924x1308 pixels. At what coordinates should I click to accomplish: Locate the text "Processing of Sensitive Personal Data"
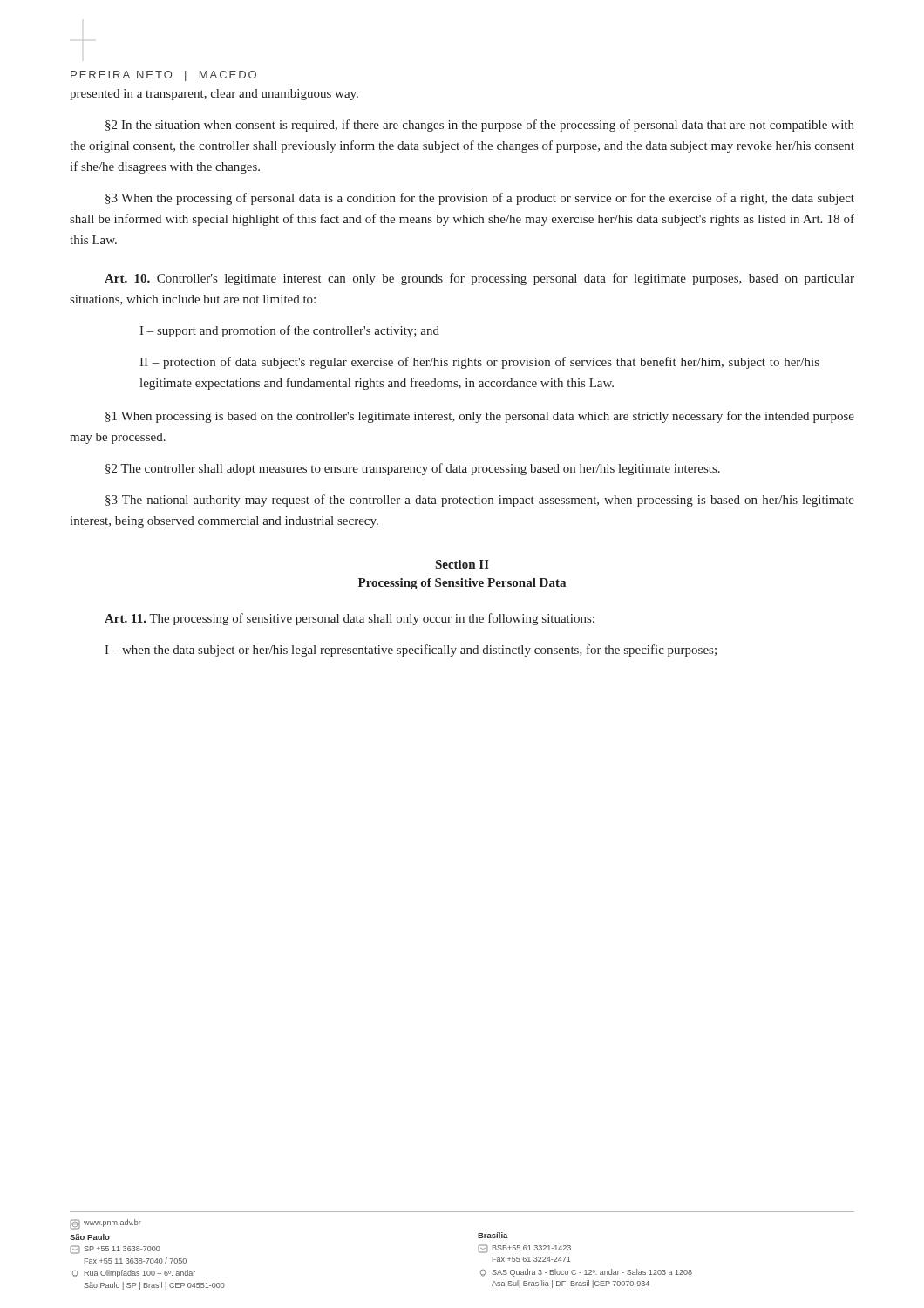[462, 583]
